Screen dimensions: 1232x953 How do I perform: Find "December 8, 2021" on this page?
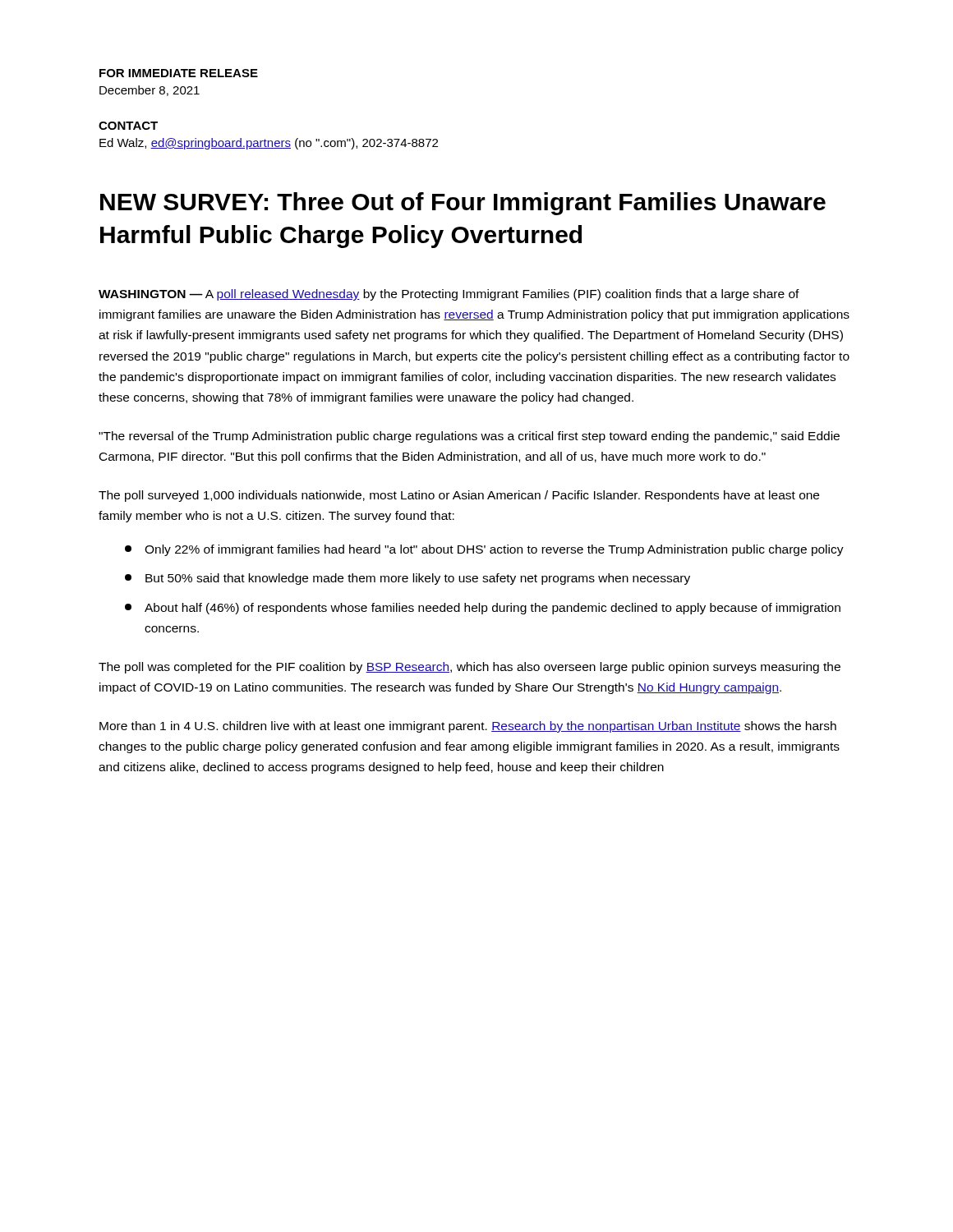[149, 90]
